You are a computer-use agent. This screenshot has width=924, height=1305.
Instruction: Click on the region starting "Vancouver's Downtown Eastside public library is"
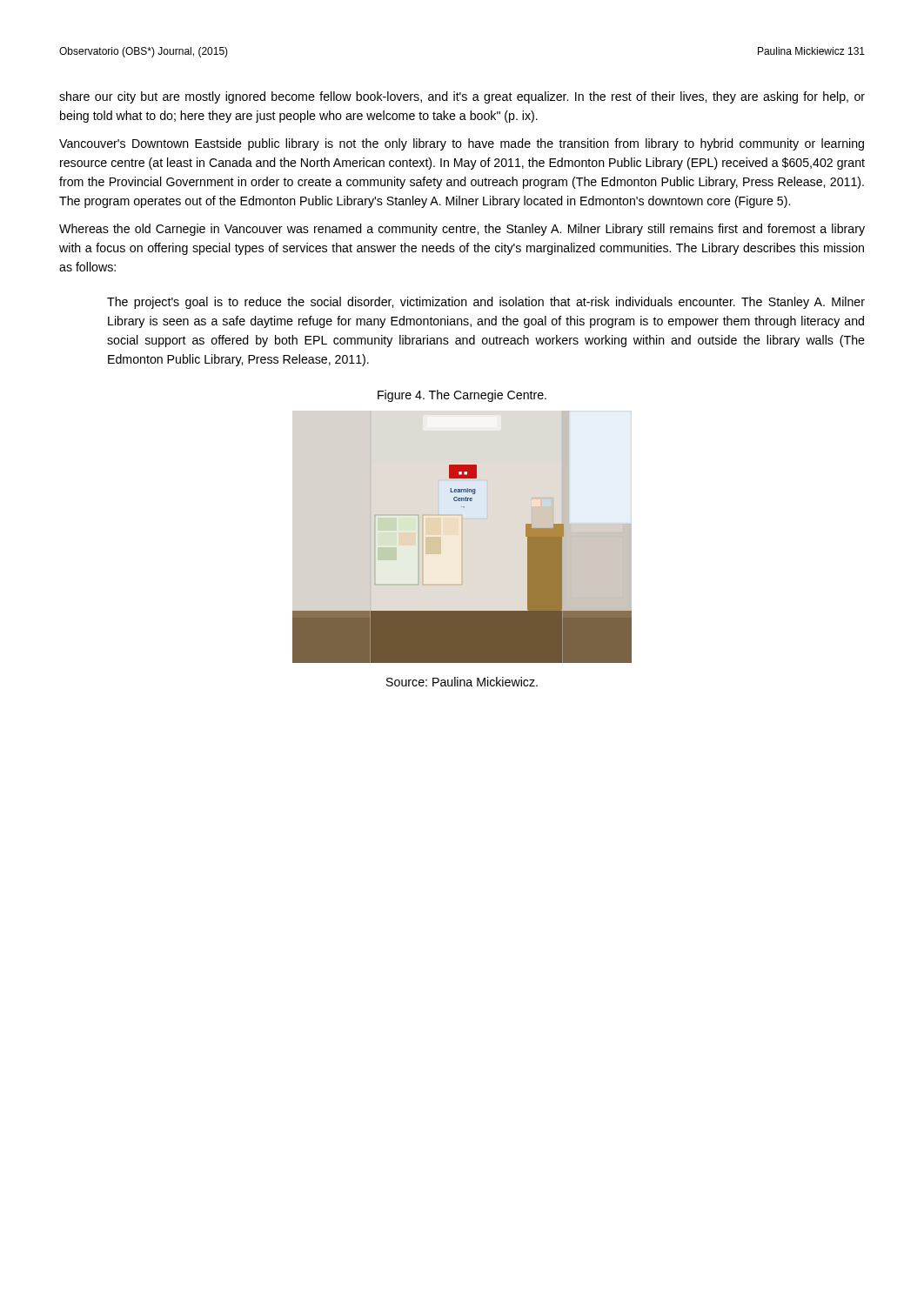(x=462, y=172)
